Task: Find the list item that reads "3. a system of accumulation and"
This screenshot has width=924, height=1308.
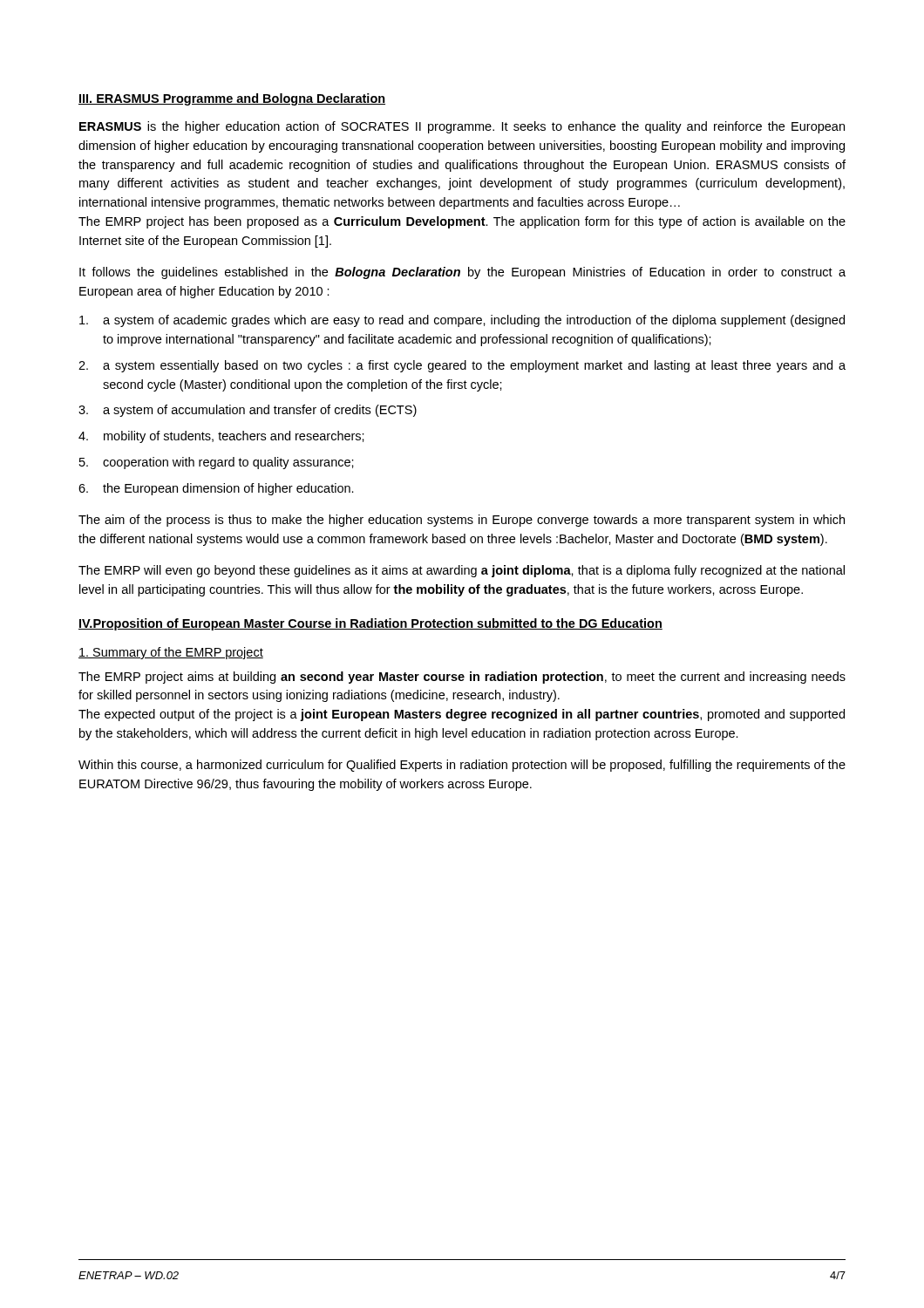Action: click(x=248, y=411)
